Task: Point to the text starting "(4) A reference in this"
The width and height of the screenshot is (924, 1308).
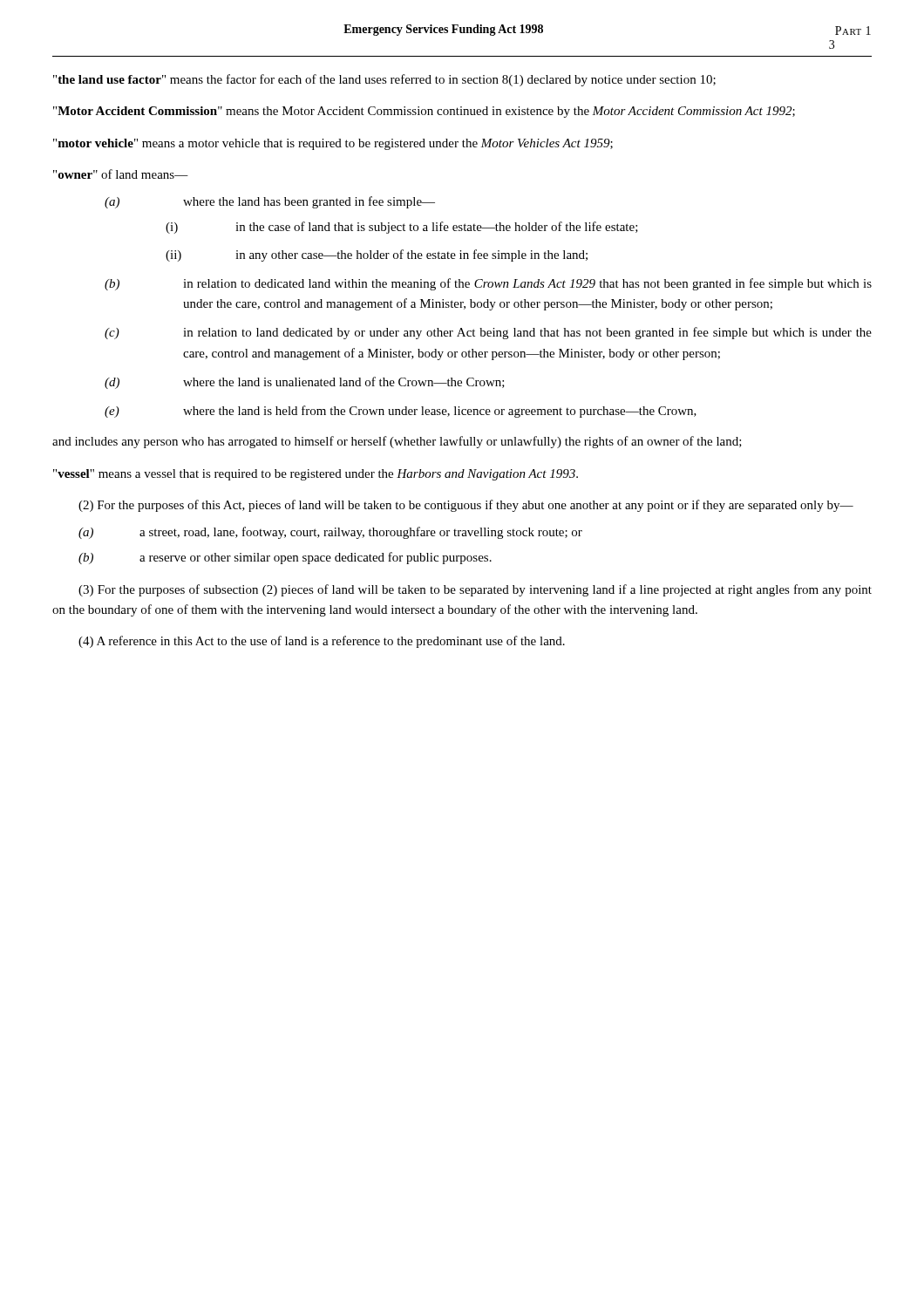Action: tap(322, 641)
